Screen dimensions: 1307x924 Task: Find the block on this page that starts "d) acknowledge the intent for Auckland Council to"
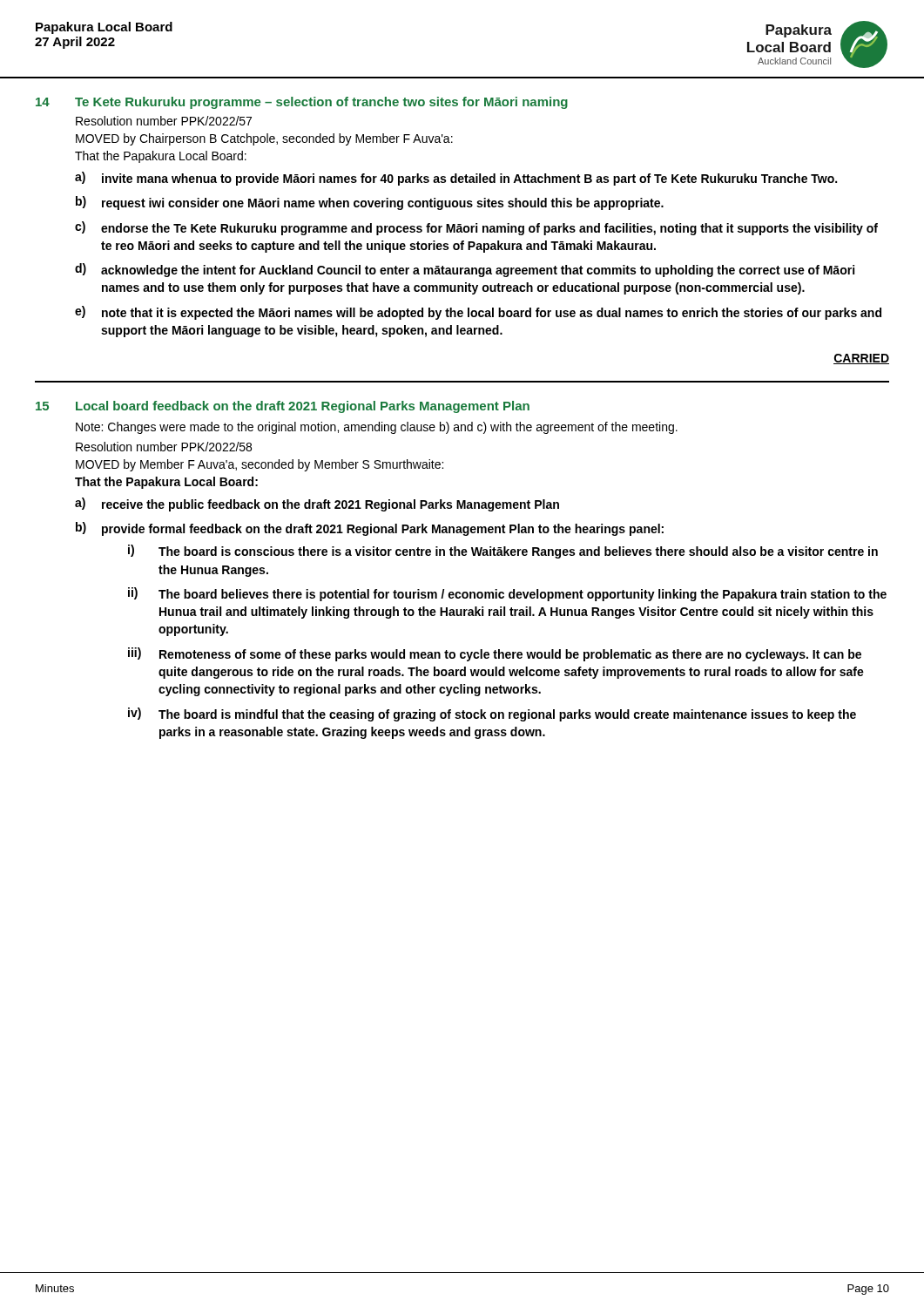[x=482, y=279]
